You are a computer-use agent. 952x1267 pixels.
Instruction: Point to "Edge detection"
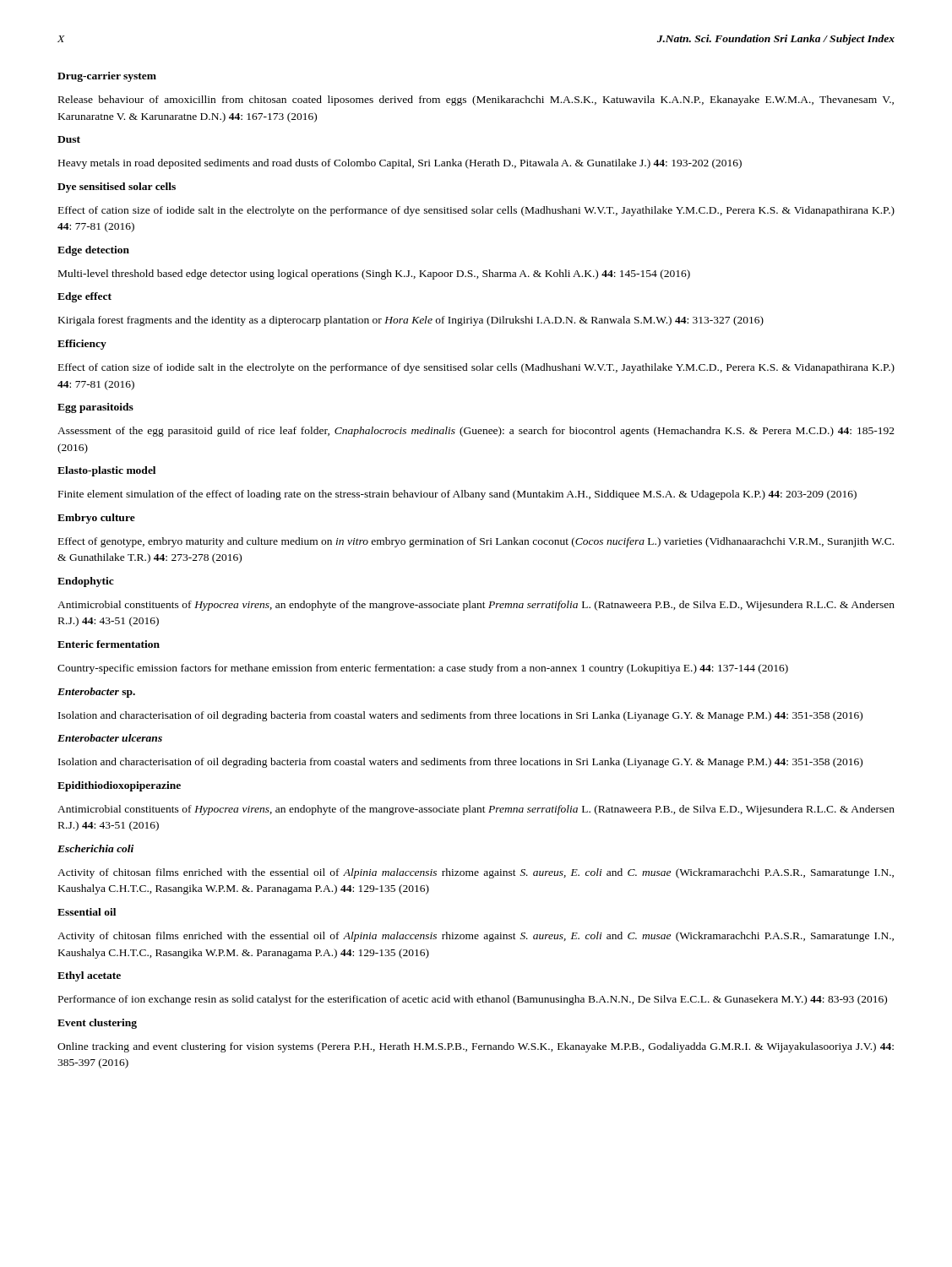93,251
